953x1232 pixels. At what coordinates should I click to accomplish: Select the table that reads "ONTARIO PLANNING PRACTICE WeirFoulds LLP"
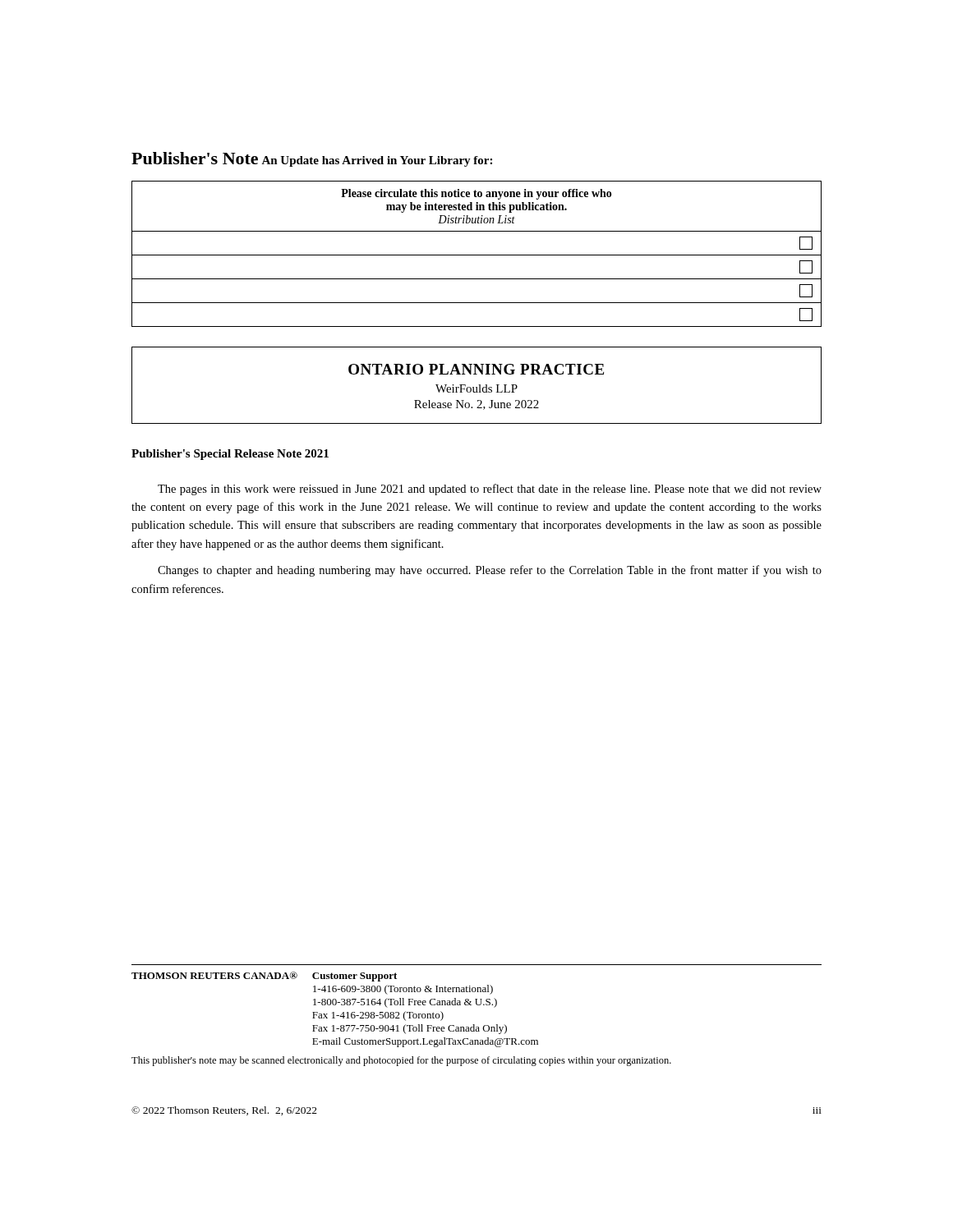click(476, 385)
